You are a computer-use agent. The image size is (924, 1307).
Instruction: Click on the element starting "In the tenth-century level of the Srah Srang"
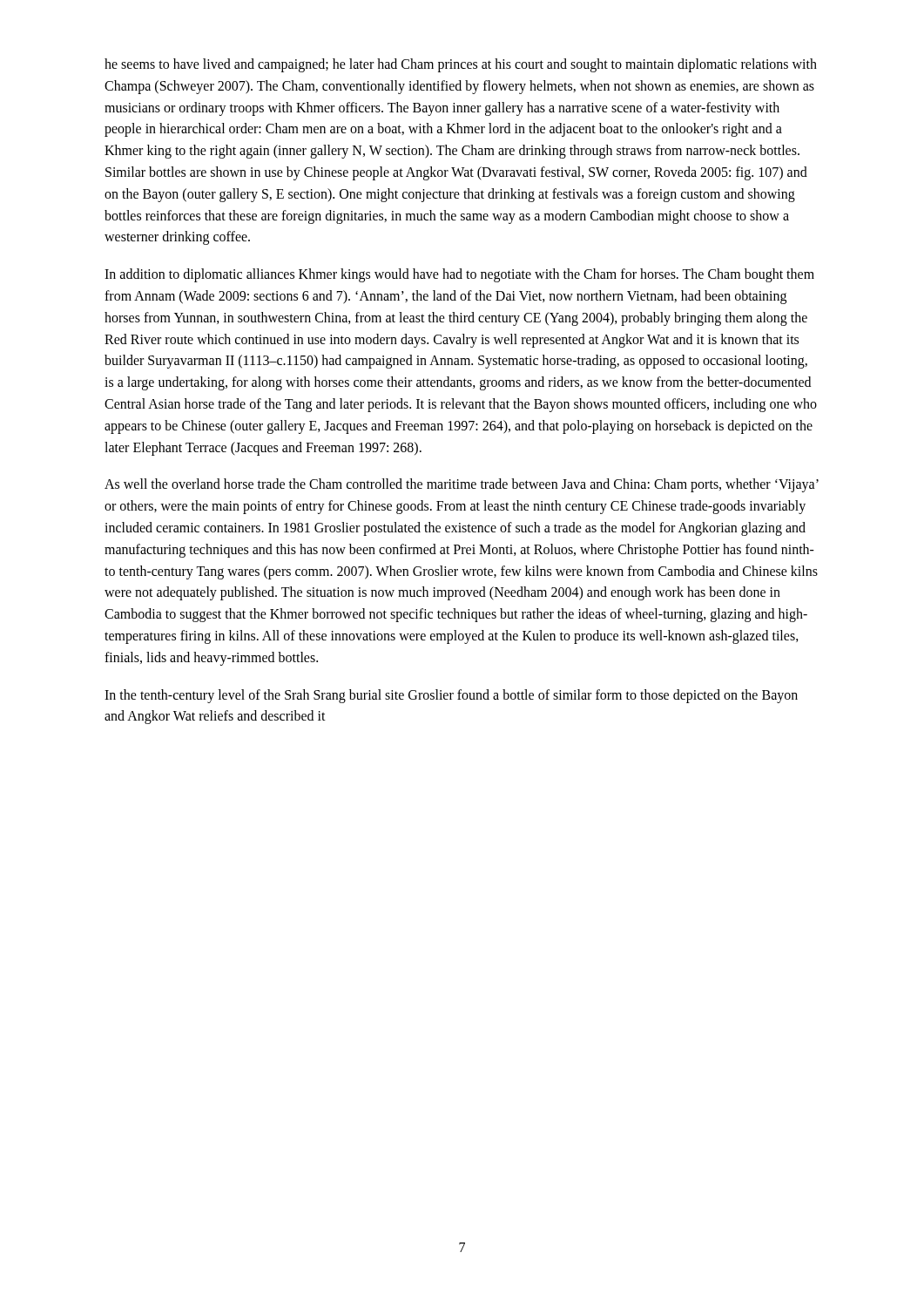point(451,705)
